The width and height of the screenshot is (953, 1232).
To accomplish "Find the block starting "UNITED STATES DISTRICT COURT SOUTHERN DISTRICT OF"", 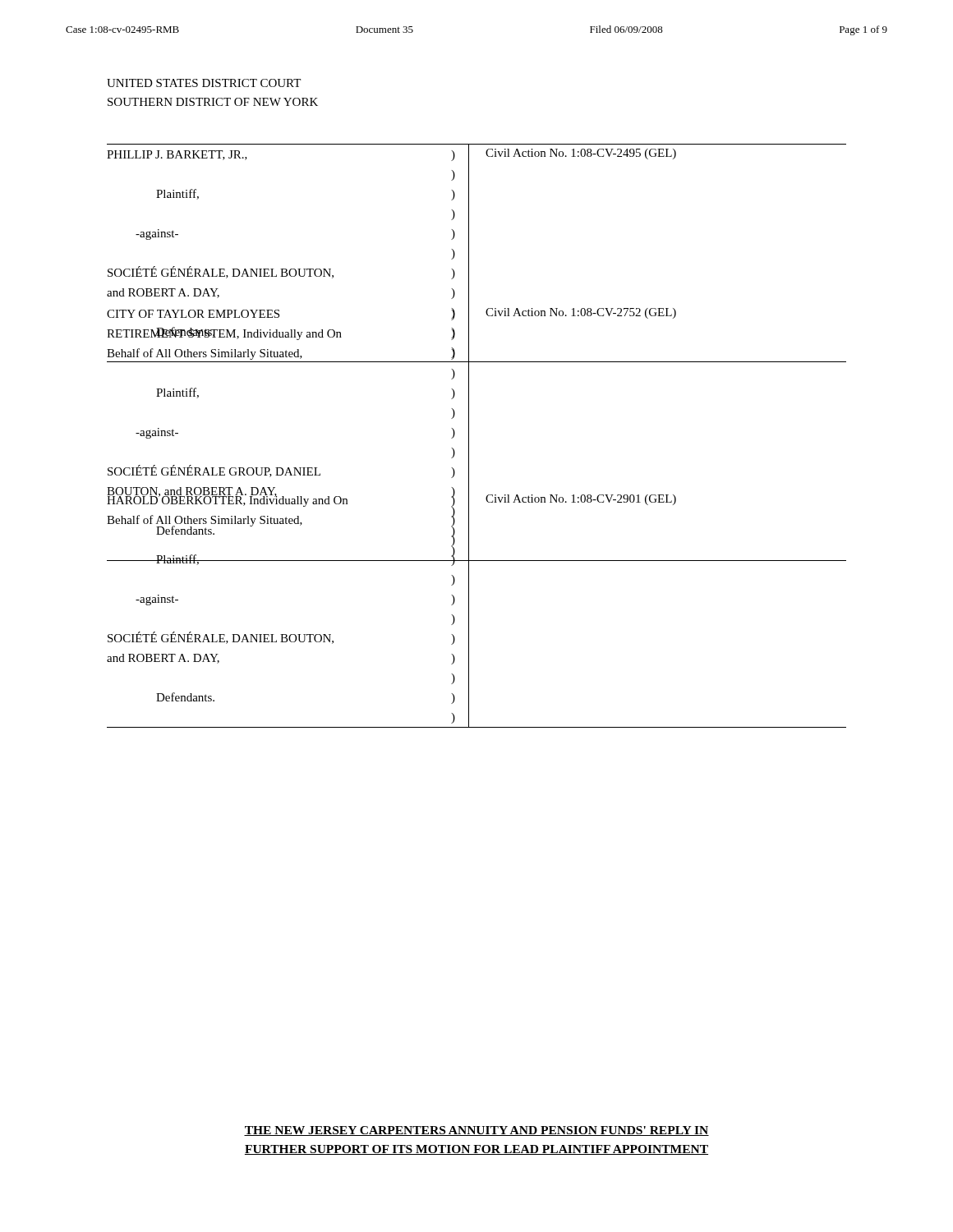I will [x=212, y=92].
